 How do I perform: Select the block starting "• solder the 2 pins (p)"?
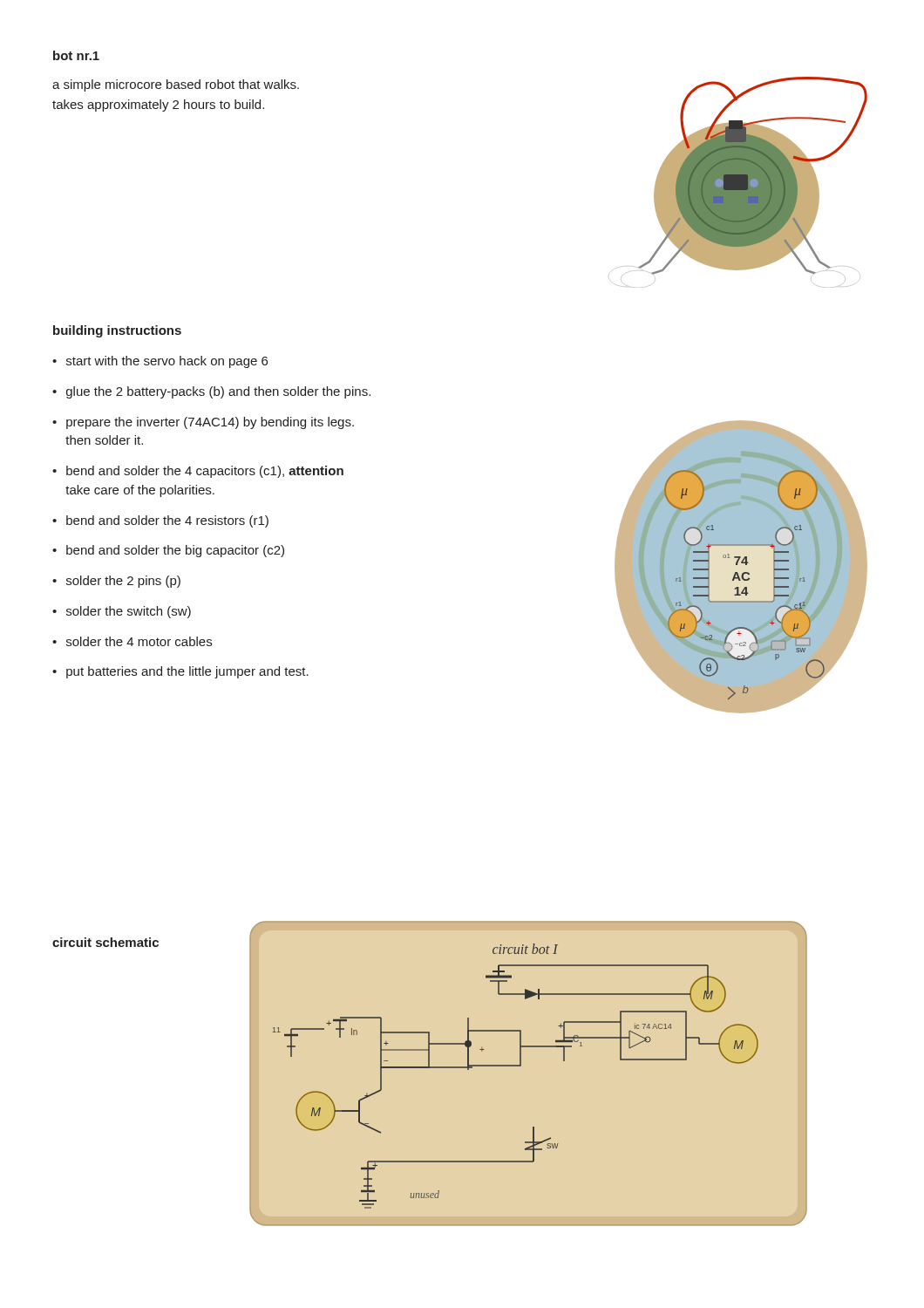117,581
